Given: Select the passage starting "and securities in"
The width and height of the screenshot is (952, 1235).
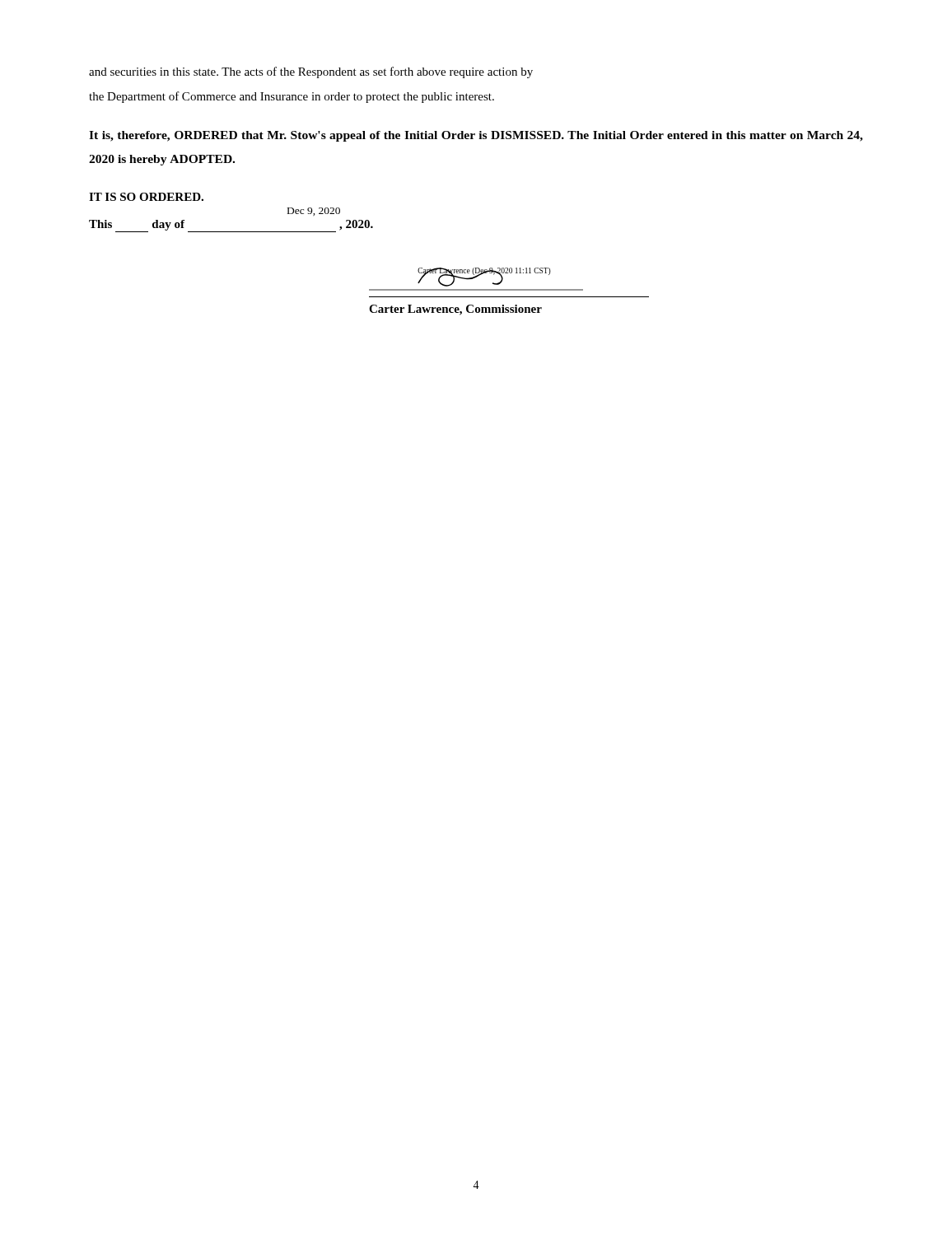Looking at the screenshot, I should (311, 84).
